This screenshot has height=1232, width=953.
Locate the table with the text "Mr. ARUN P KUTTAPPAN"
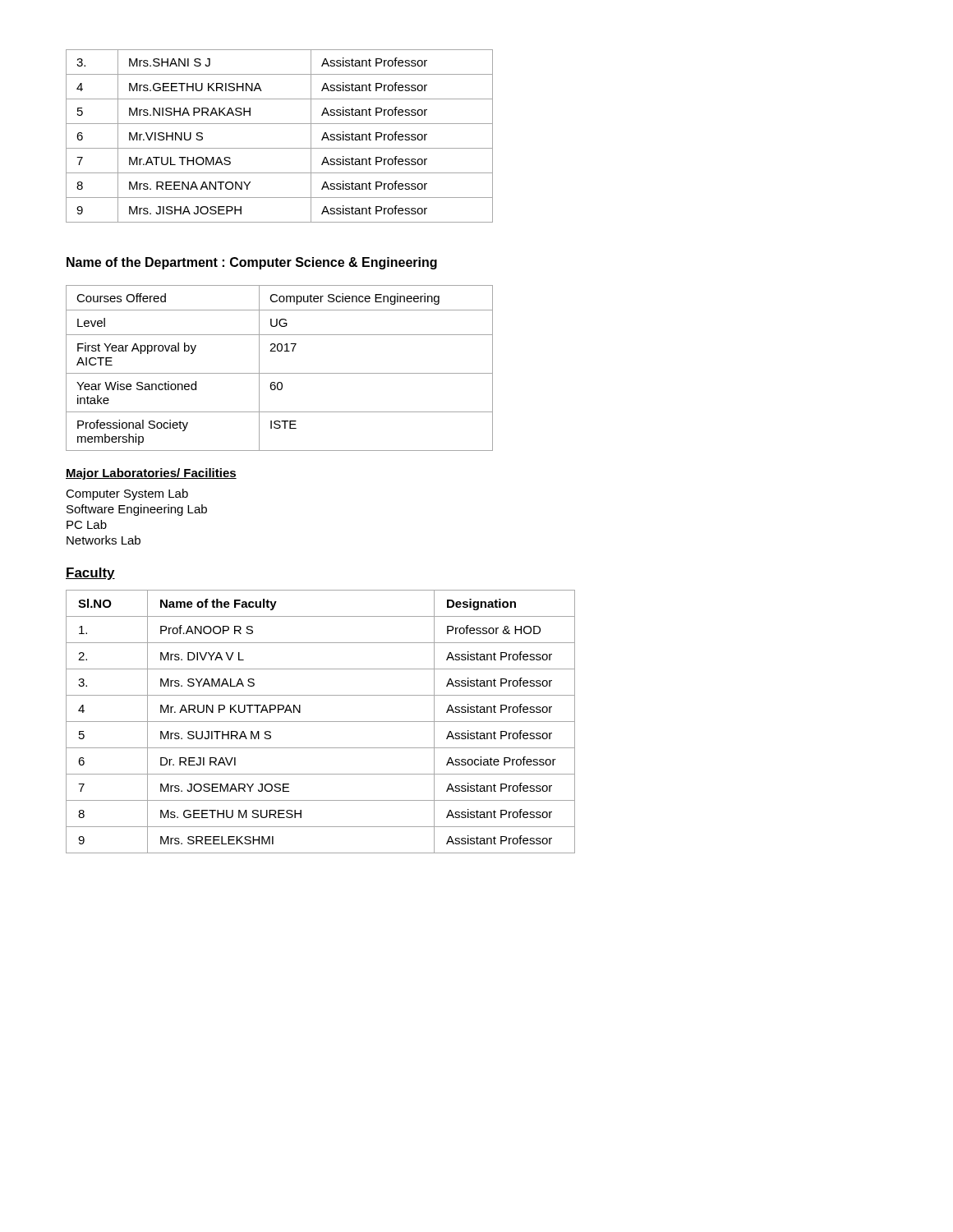pyautogui.click(x=476, y=722)
